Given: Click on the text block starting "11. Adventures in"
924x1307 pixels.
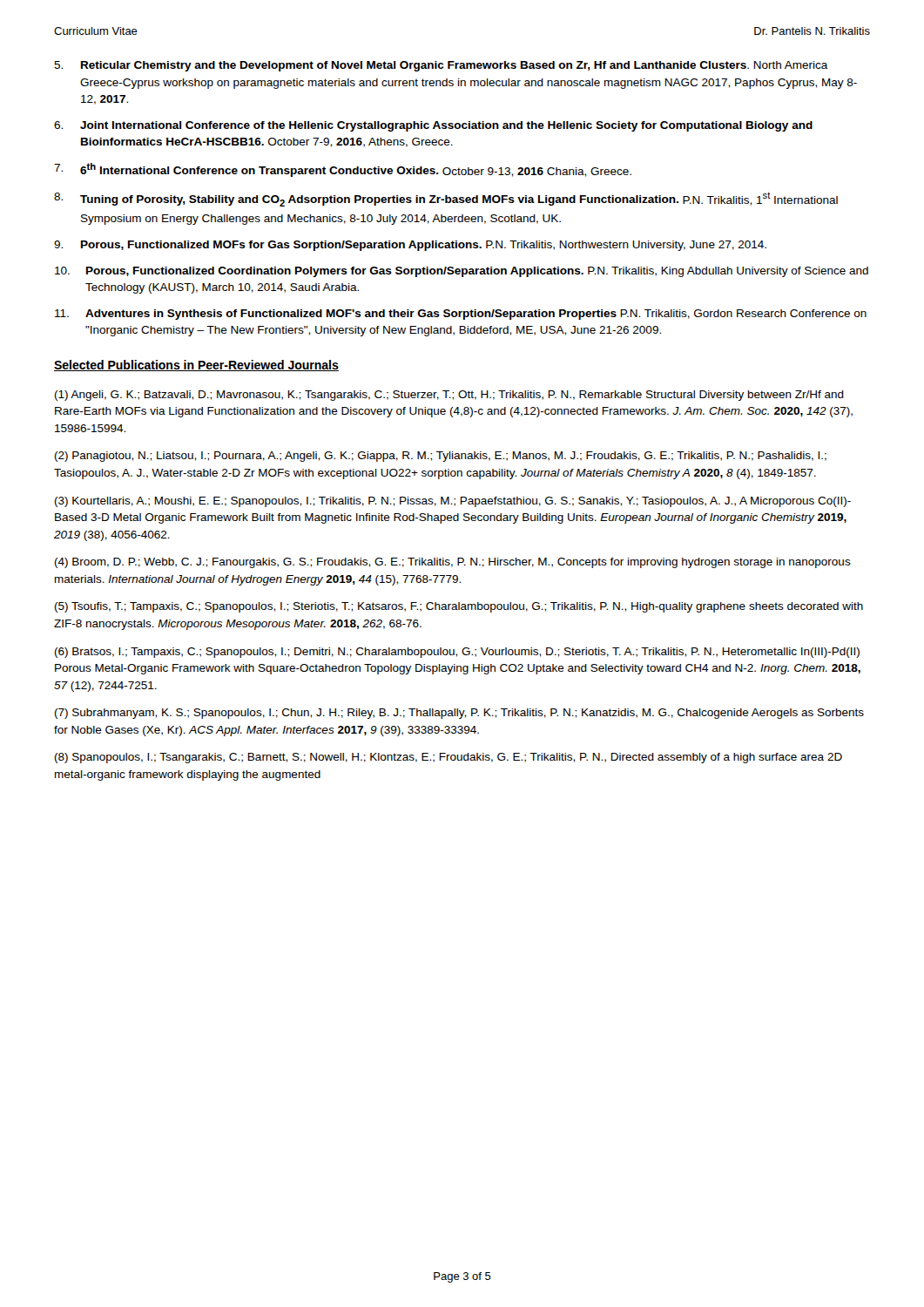Looking at the screenshot, I should click(462, 322).
